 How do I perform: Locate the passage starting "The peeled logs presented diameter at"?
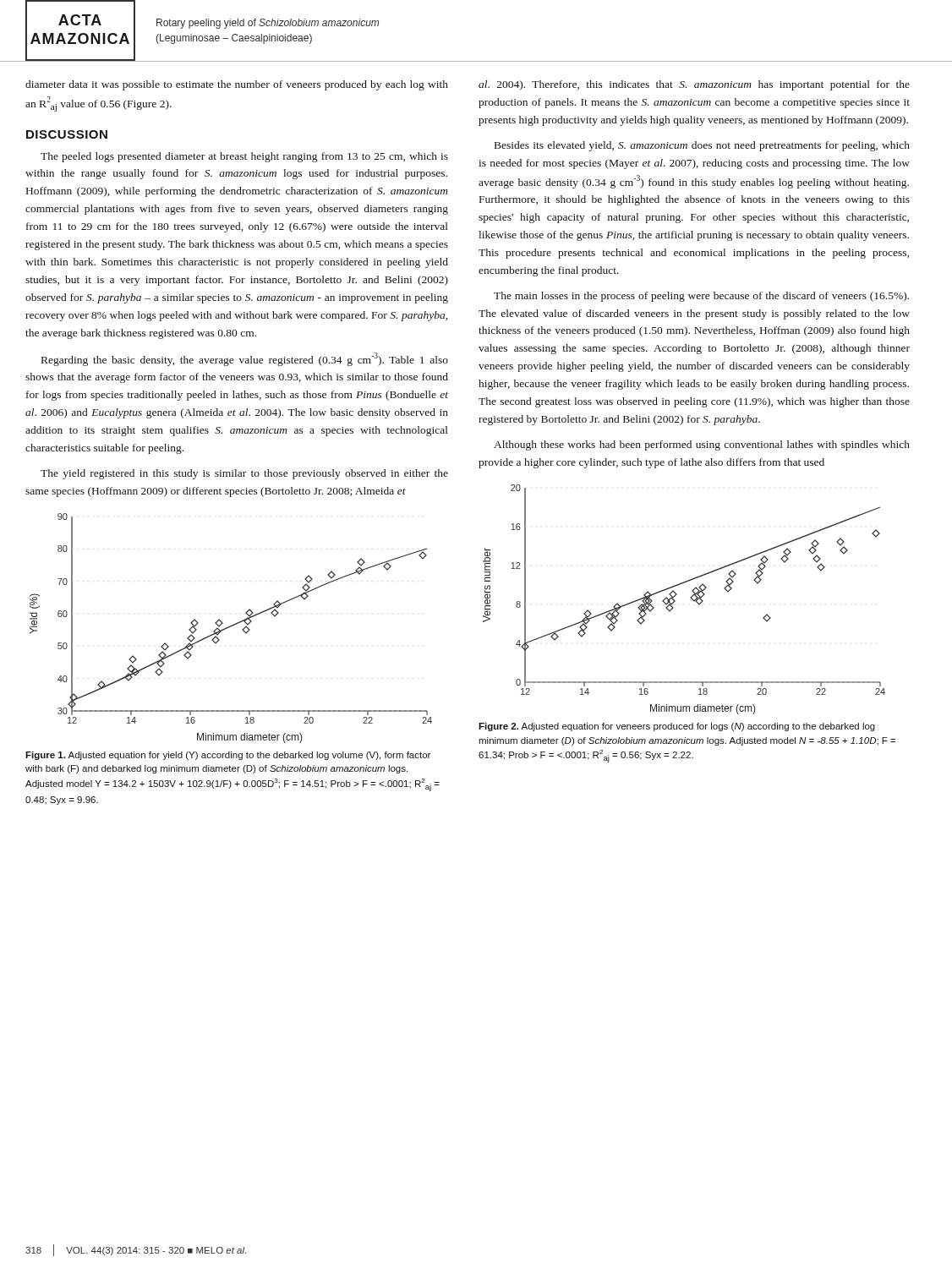click(237, 244)
